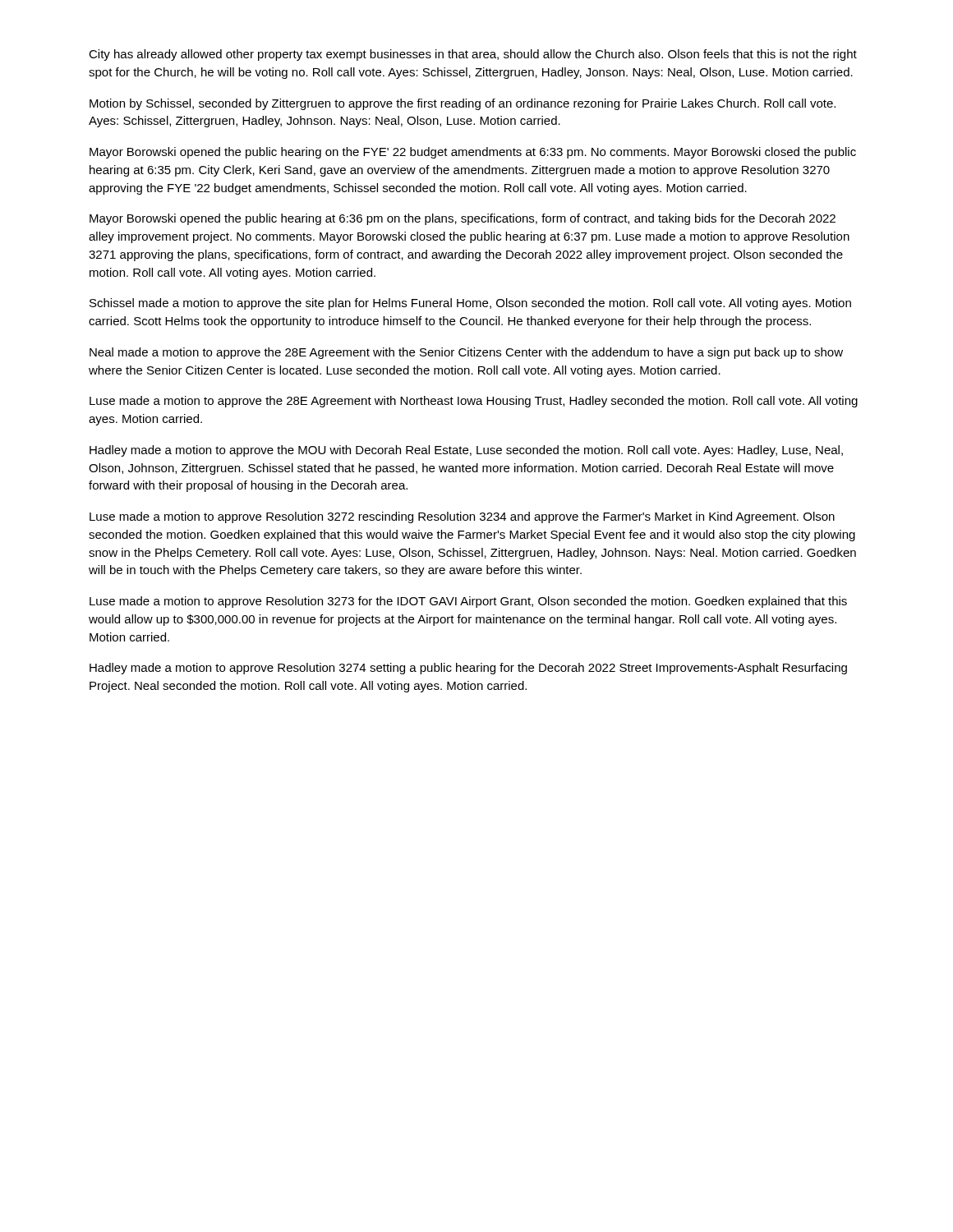Select the text block containing "Neal made a motion to"
953x1232 pixels.
point(466,361)
